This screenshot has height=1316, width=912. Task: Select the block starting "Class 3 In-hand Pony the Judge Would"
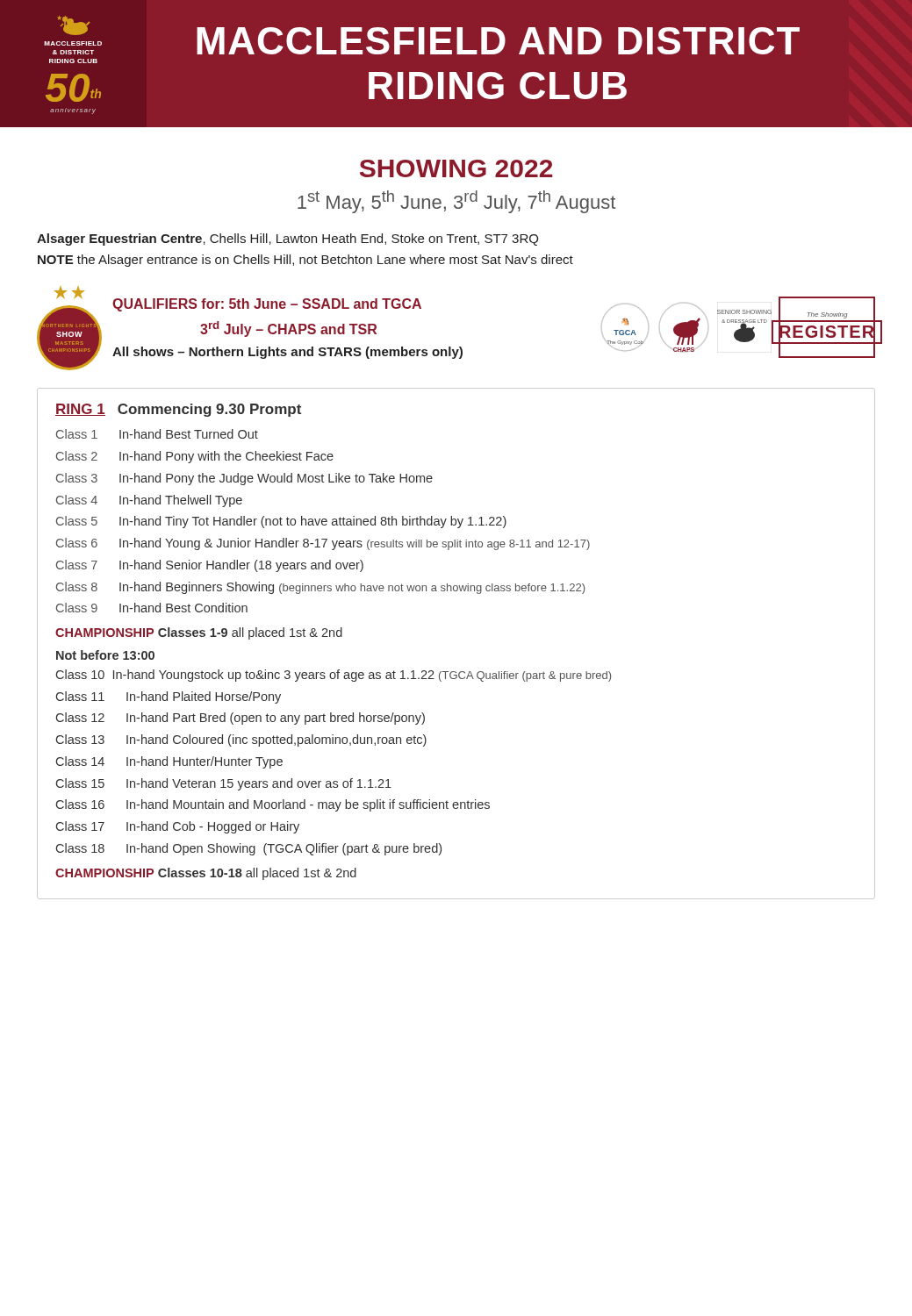point(244,479)
